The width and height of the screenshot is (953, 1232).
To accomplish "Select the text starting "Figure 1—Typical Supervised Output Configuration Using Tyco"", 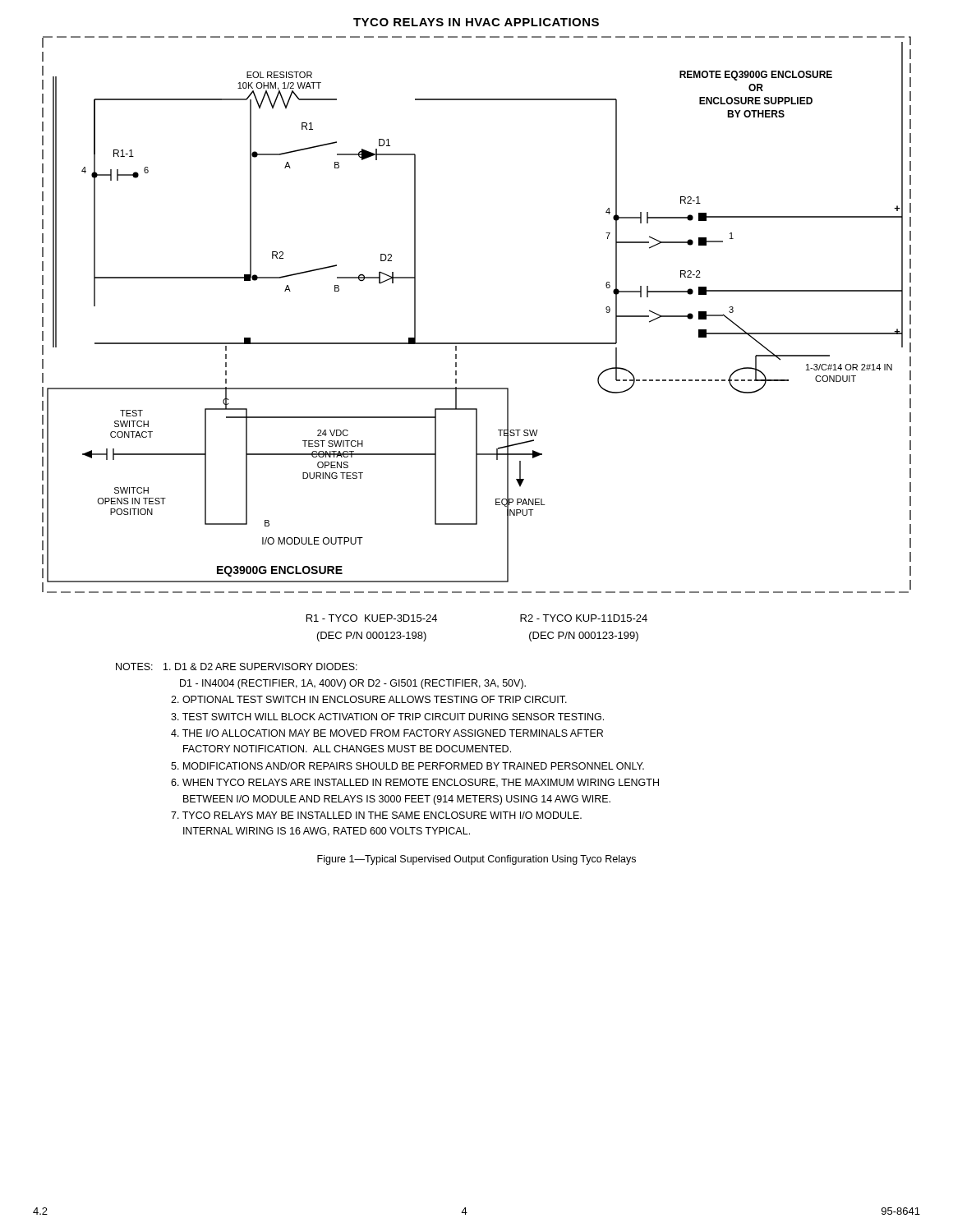I will point(476,859).
